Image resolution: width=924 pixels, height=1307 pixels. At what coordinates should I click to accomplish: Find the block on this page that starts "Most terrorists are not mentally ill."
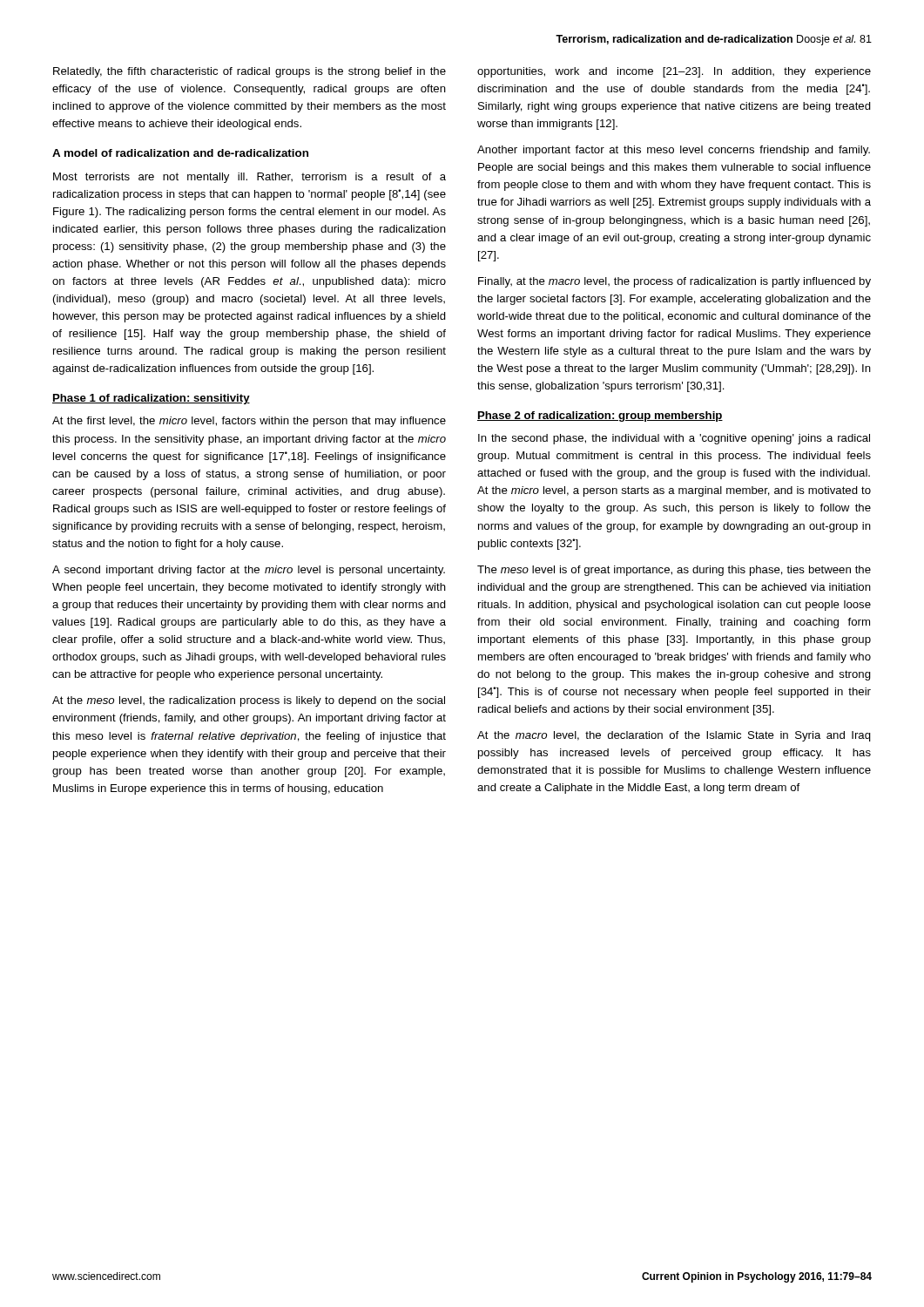click(249, 273)
